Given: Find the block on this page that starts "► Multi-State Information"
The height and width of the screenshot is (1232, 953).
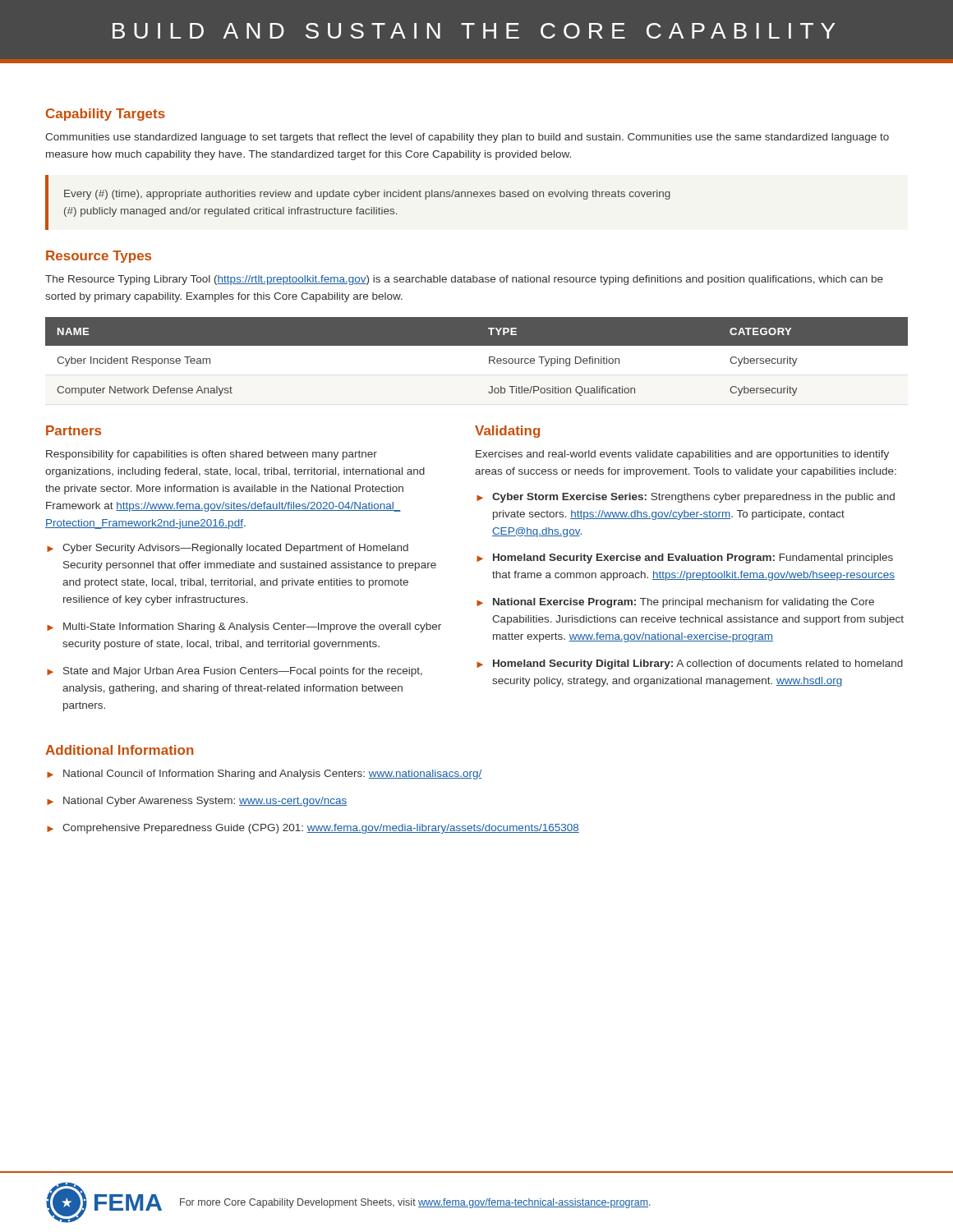Looking at the screenshot, I should coord(244,636).
